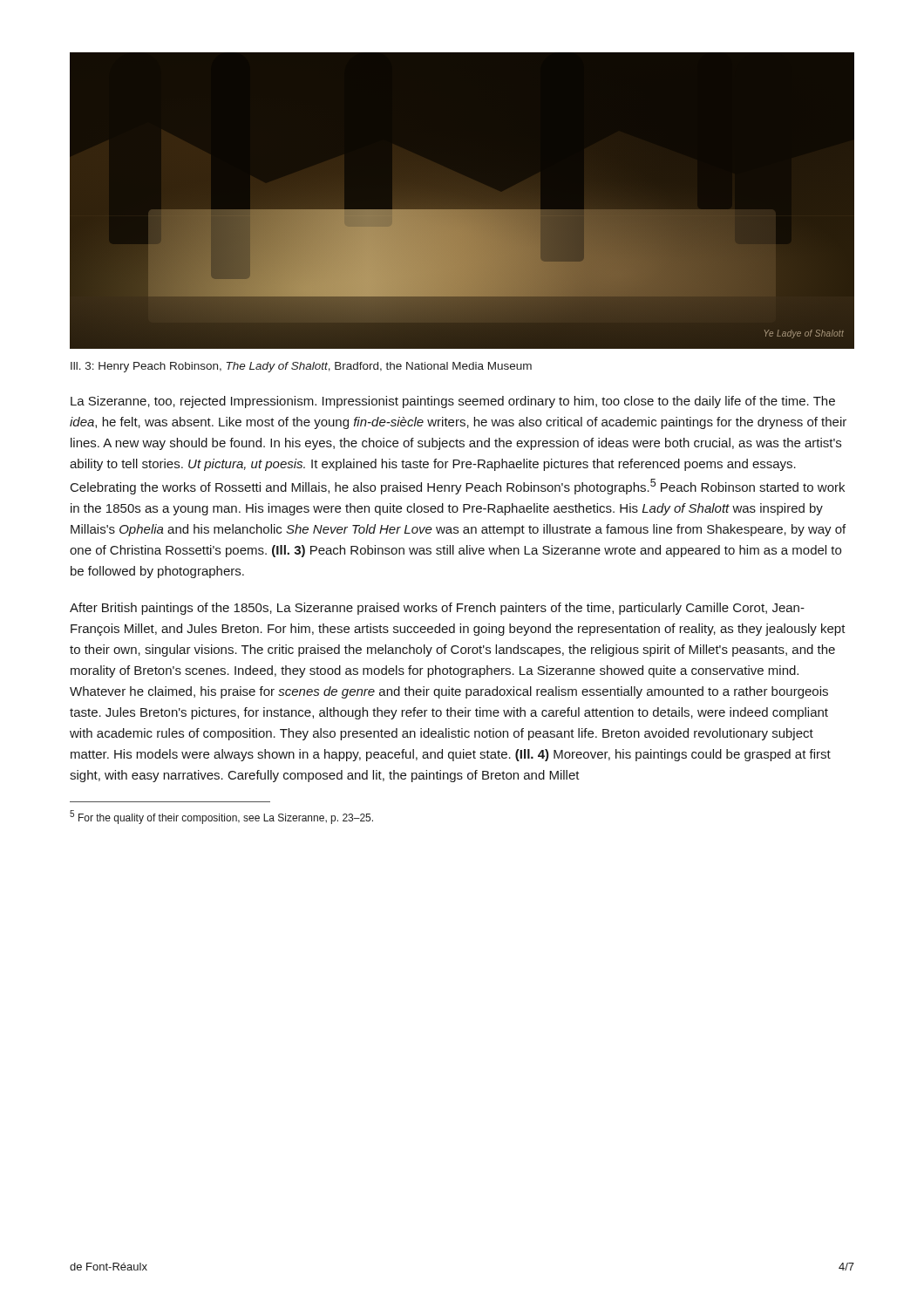The image size is (924, 1308).
Task: Locate the text starting "5 For the"
Action: pyautogui.click(x=222, y=817)
